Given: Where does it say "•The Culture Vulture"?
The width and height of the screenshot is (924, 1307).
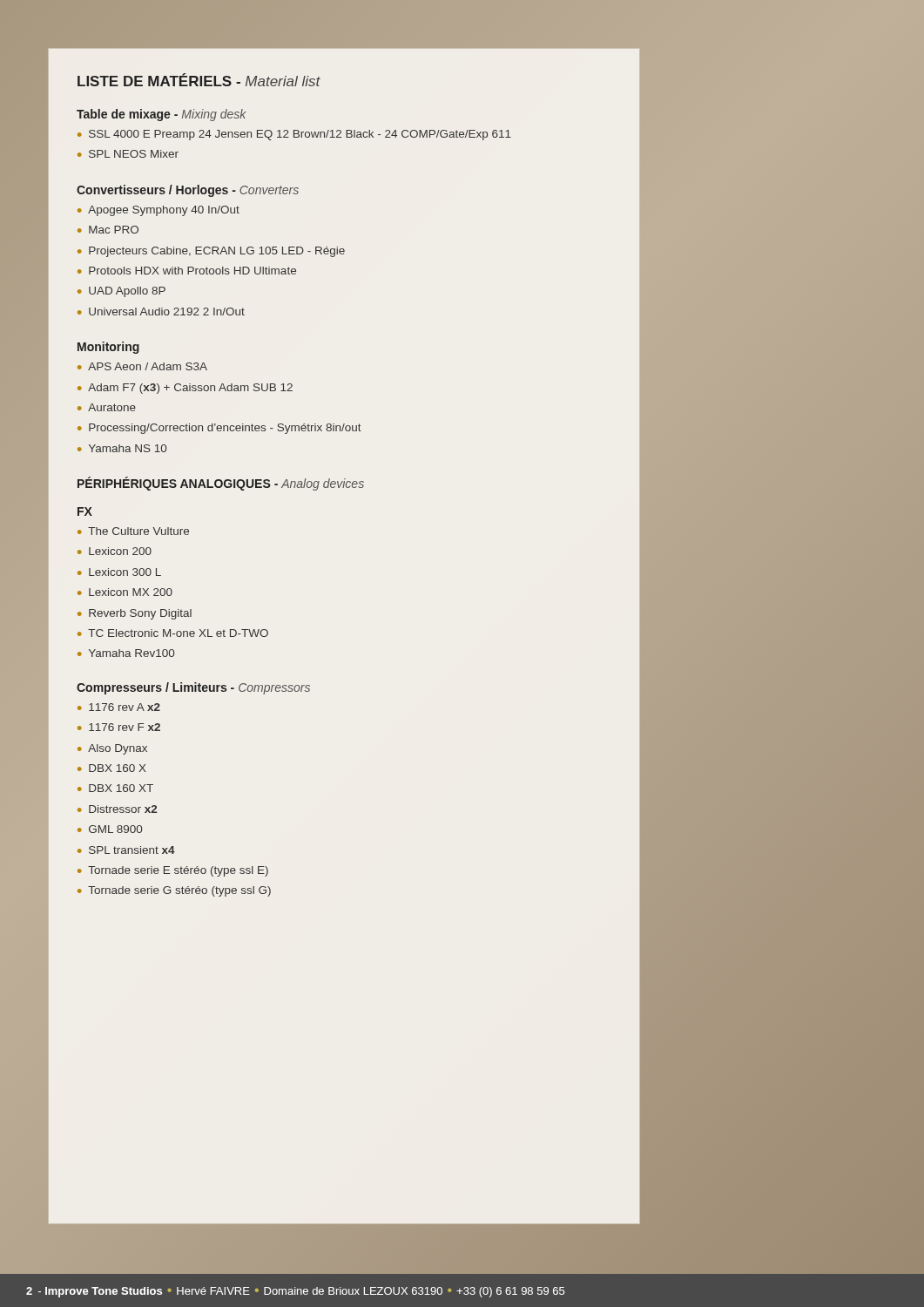Looking at the screenshot, I should (x=133, y=533).
